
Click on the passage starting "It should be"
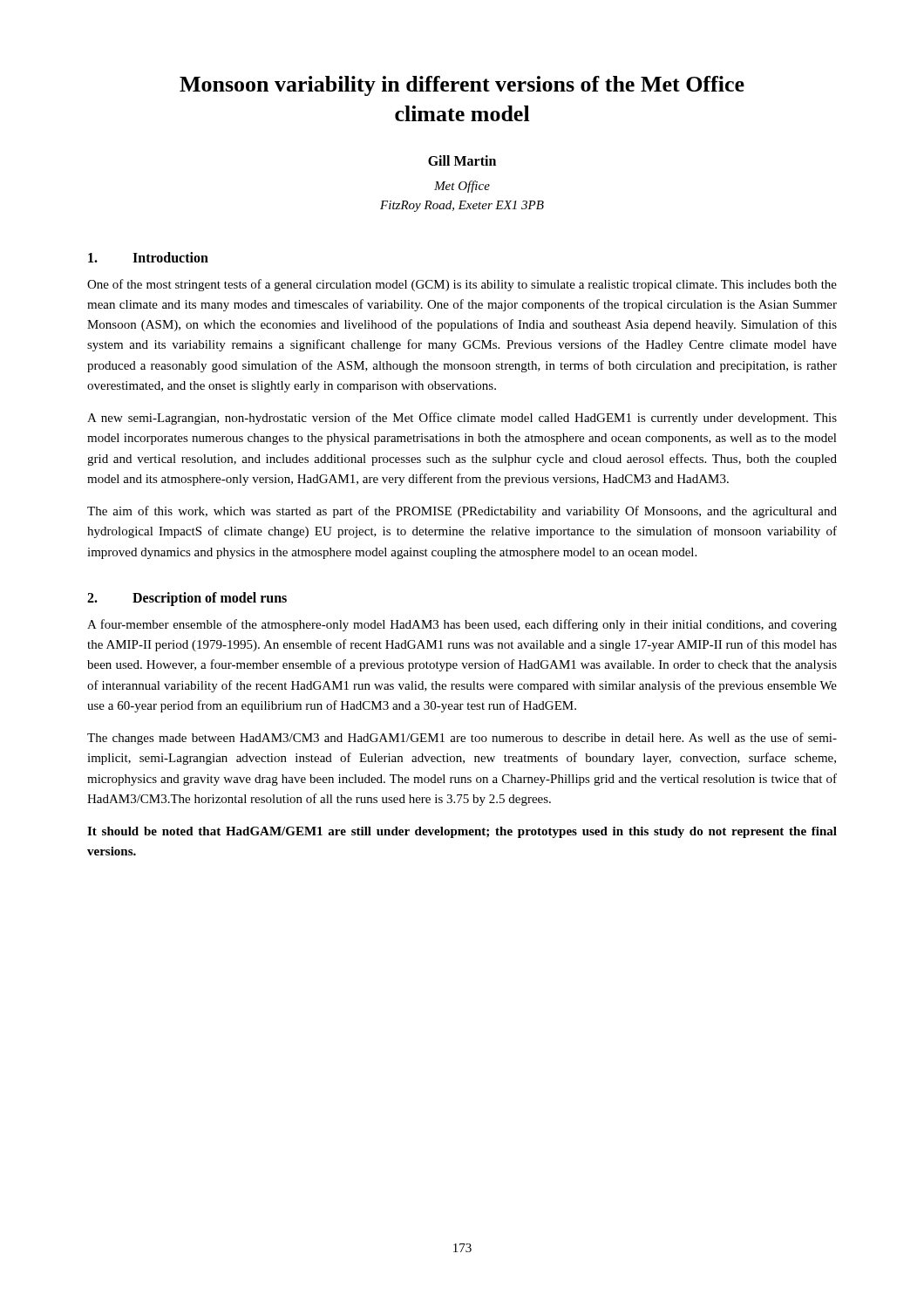[x=462, y=841]
